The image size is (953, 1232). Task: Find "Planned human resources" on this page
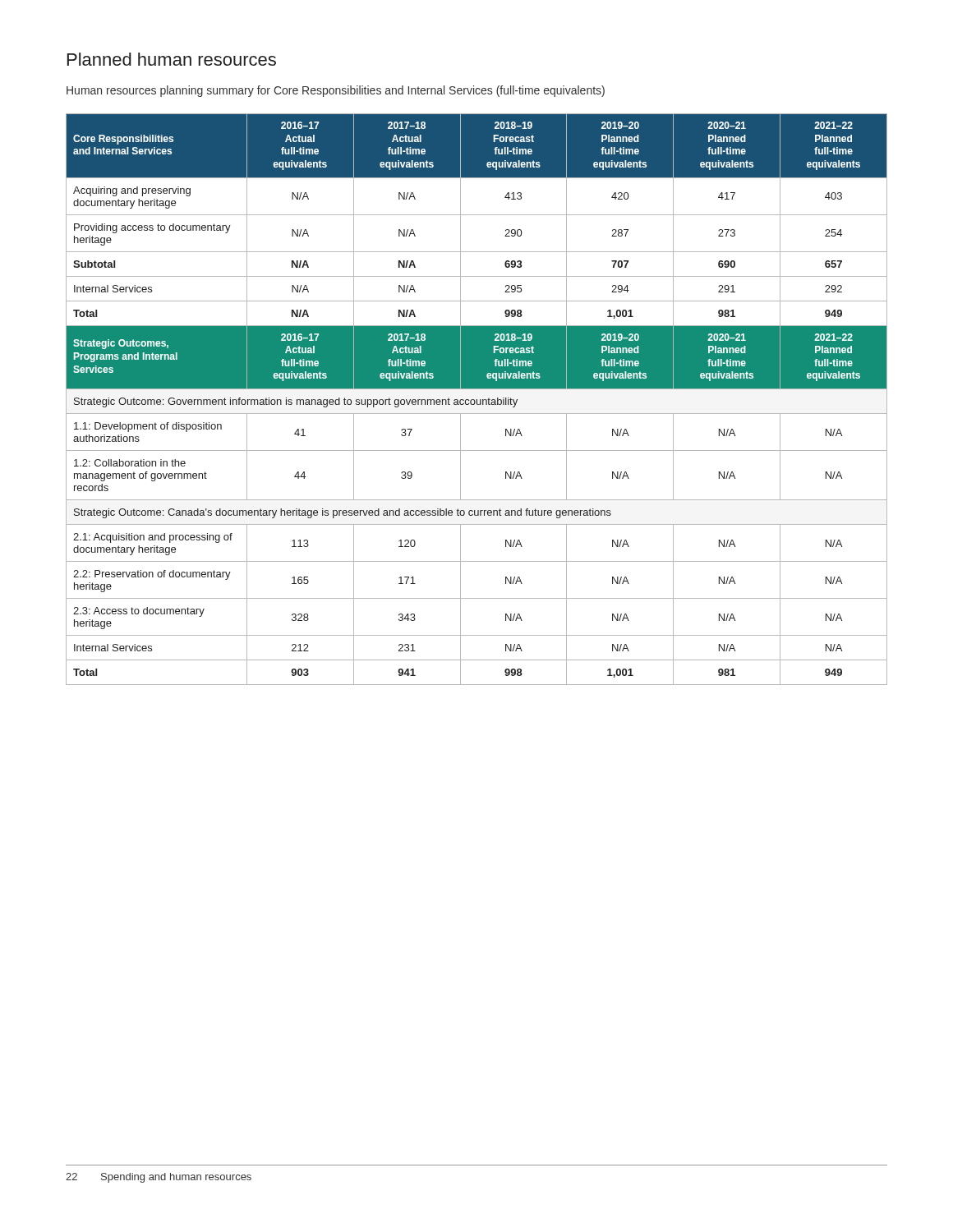click(171, 60)
